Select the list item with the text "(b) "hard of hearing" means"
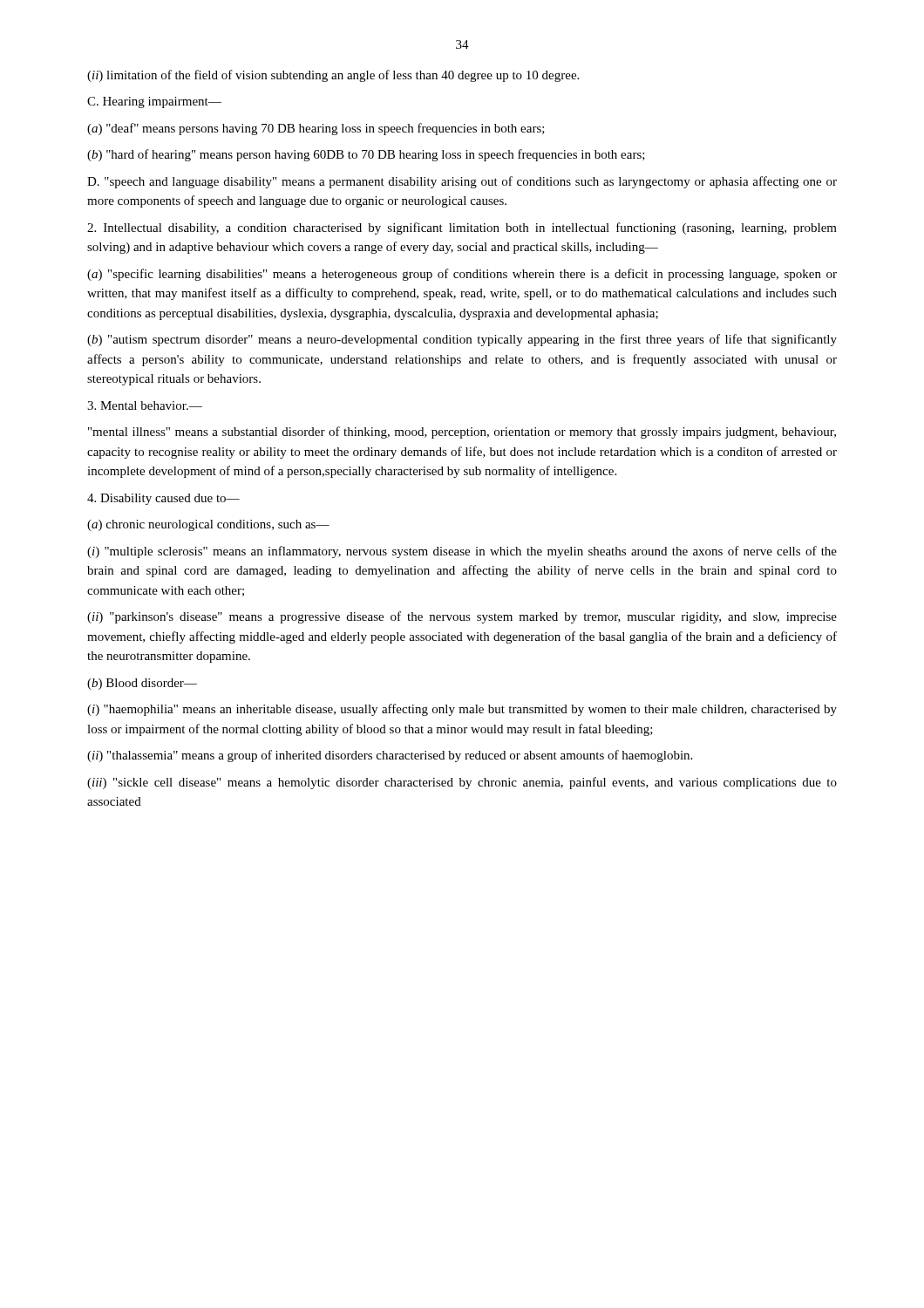This screenshot has width=924, height=1308. (366, 154)
